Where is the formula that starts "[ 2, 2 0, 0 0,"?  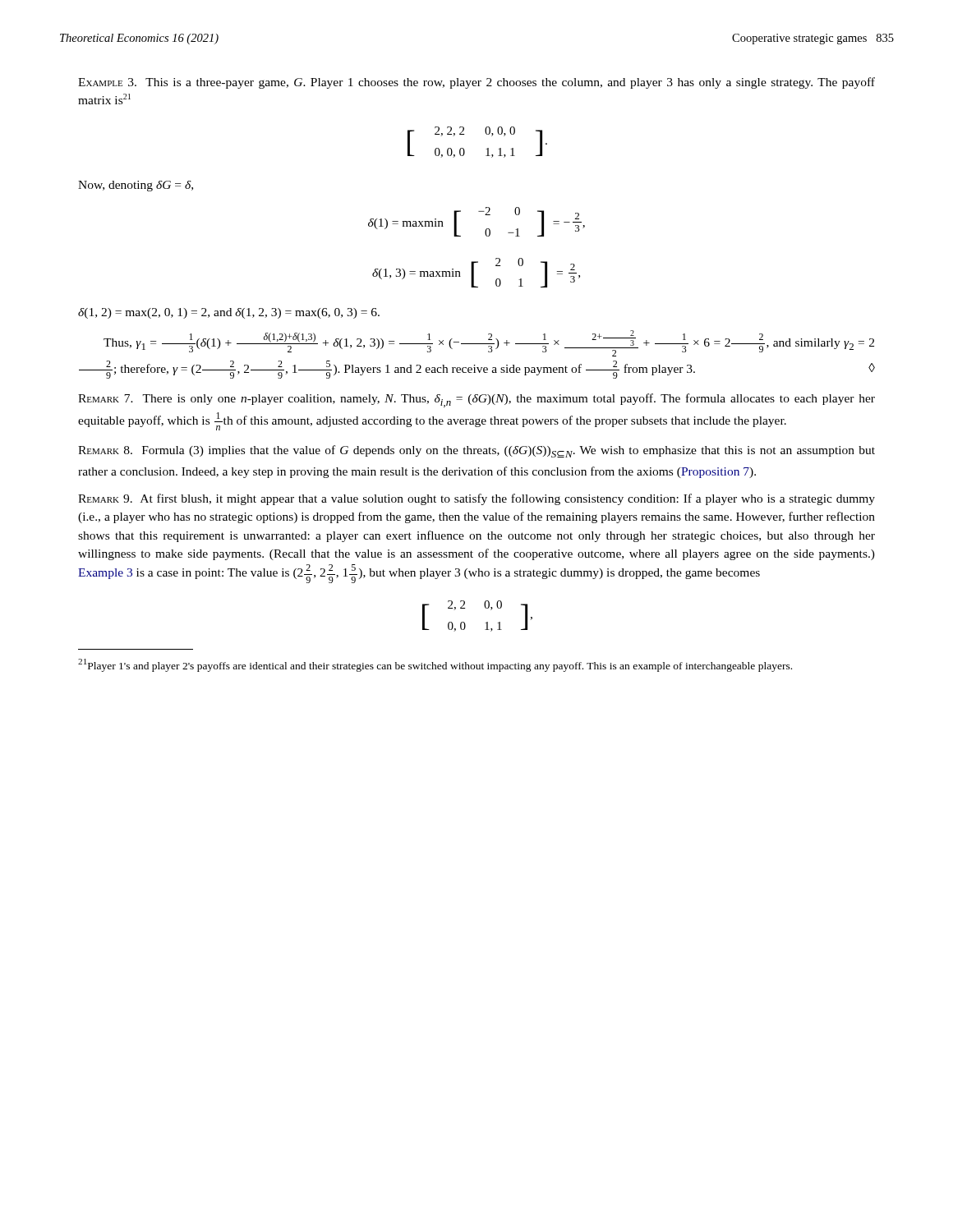[476, 616]
